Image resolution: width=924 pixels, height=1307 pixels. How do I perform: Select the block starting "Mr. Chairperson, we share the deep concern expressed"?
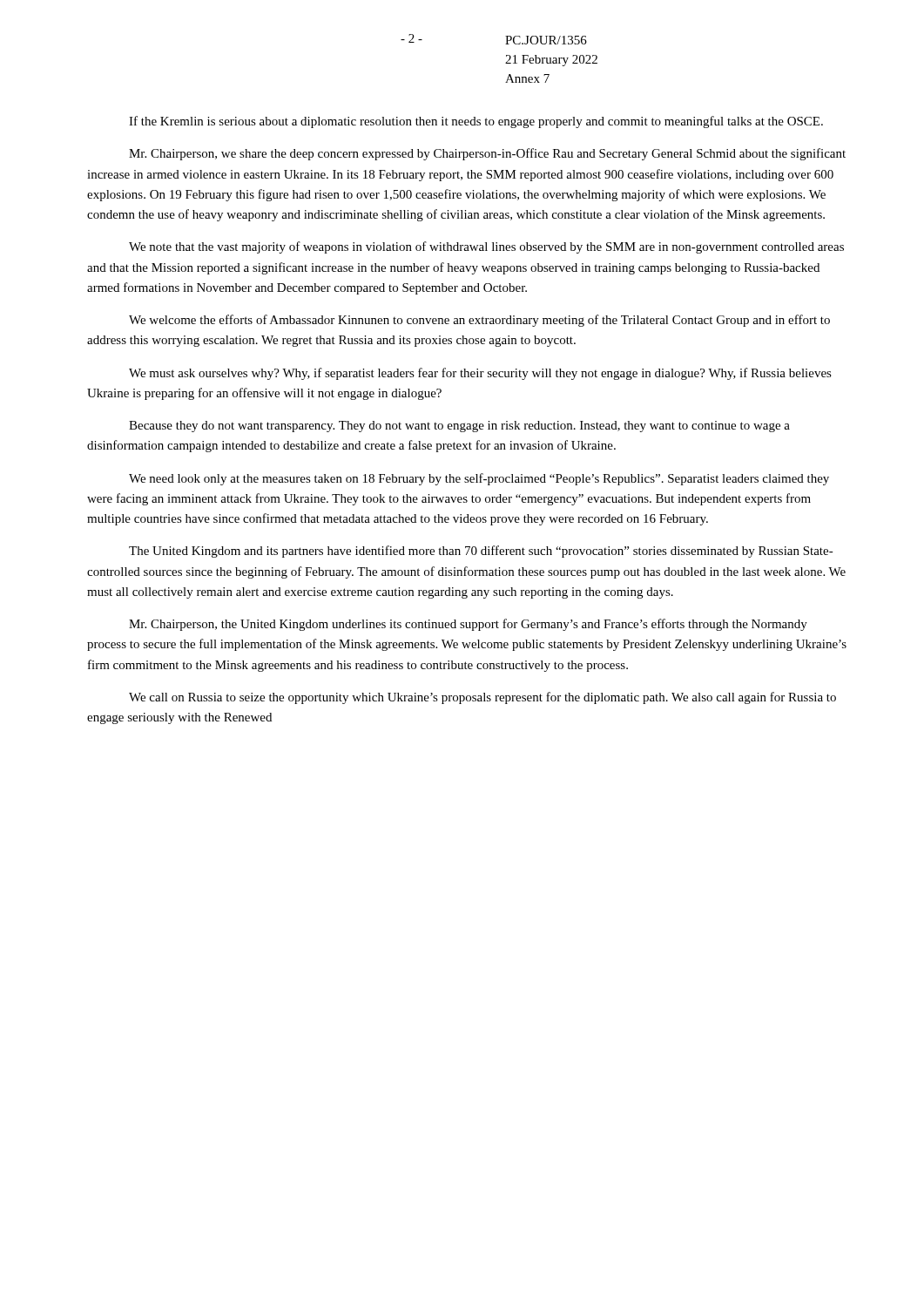click(x=467, y=185)
